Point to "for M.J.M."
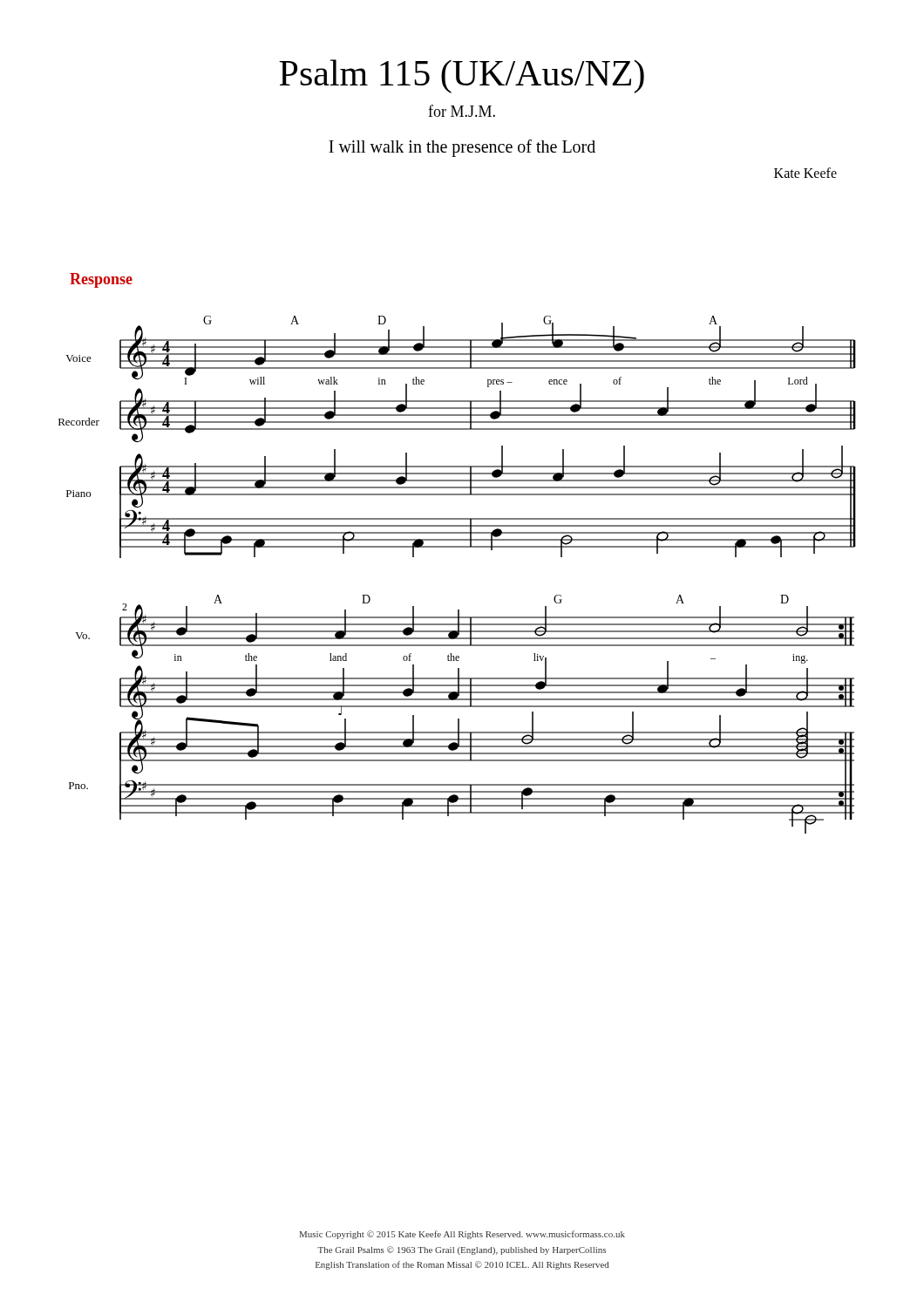The height and width of the screenshot is (1308, 924). point(462,112)
